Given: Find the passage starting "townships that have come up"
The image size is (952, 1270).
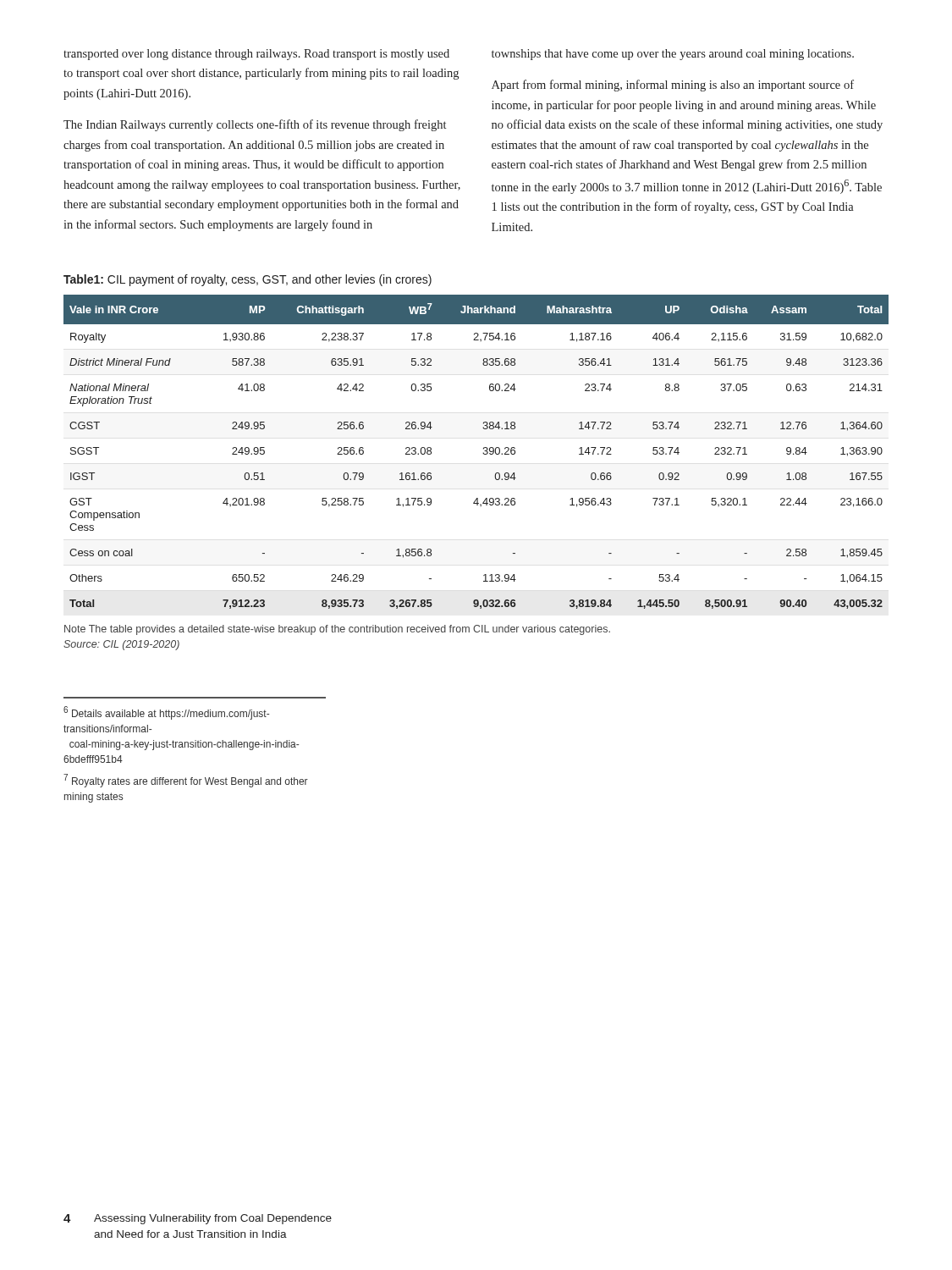Looking at the screenshot, I should click(690, 141).
